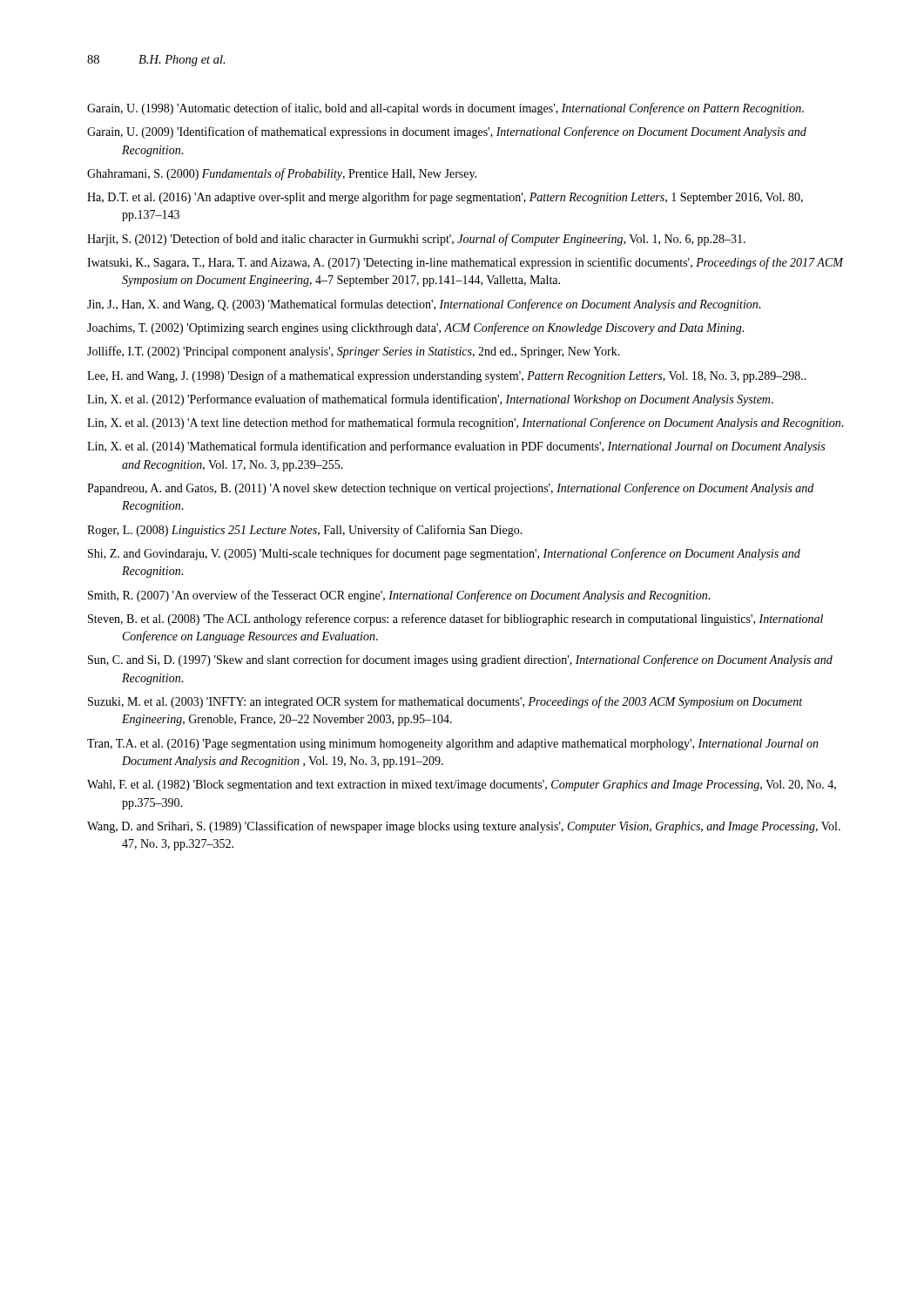Find the passage starting "Lin, X. et al. (2014) 'Mathematical formula identification"
Viewport: 924px width, 1307px height.
tap(456, 456)
